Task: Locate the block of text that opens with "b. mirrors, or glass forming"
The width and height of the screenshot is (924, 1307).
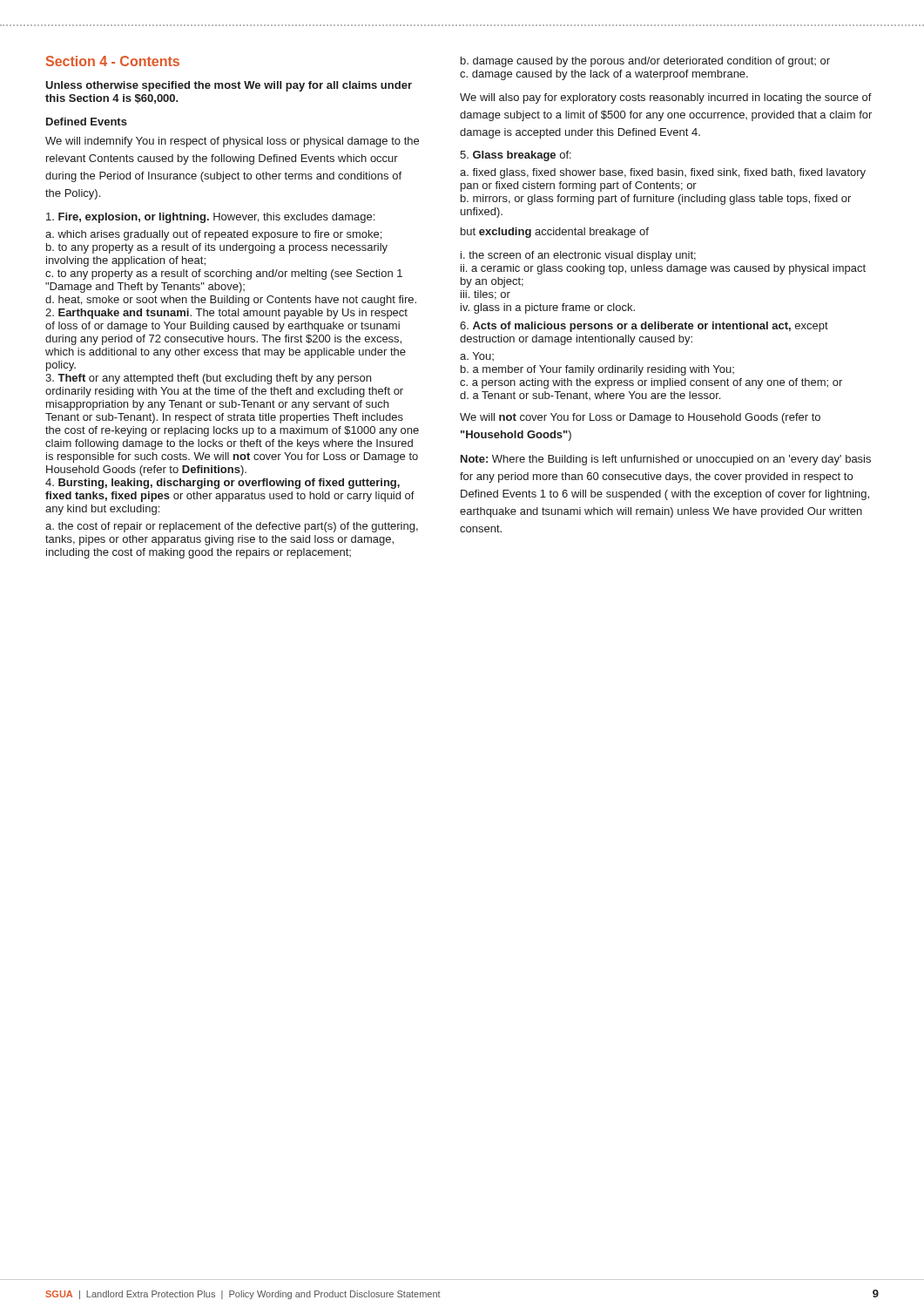Action: (669, 205)
